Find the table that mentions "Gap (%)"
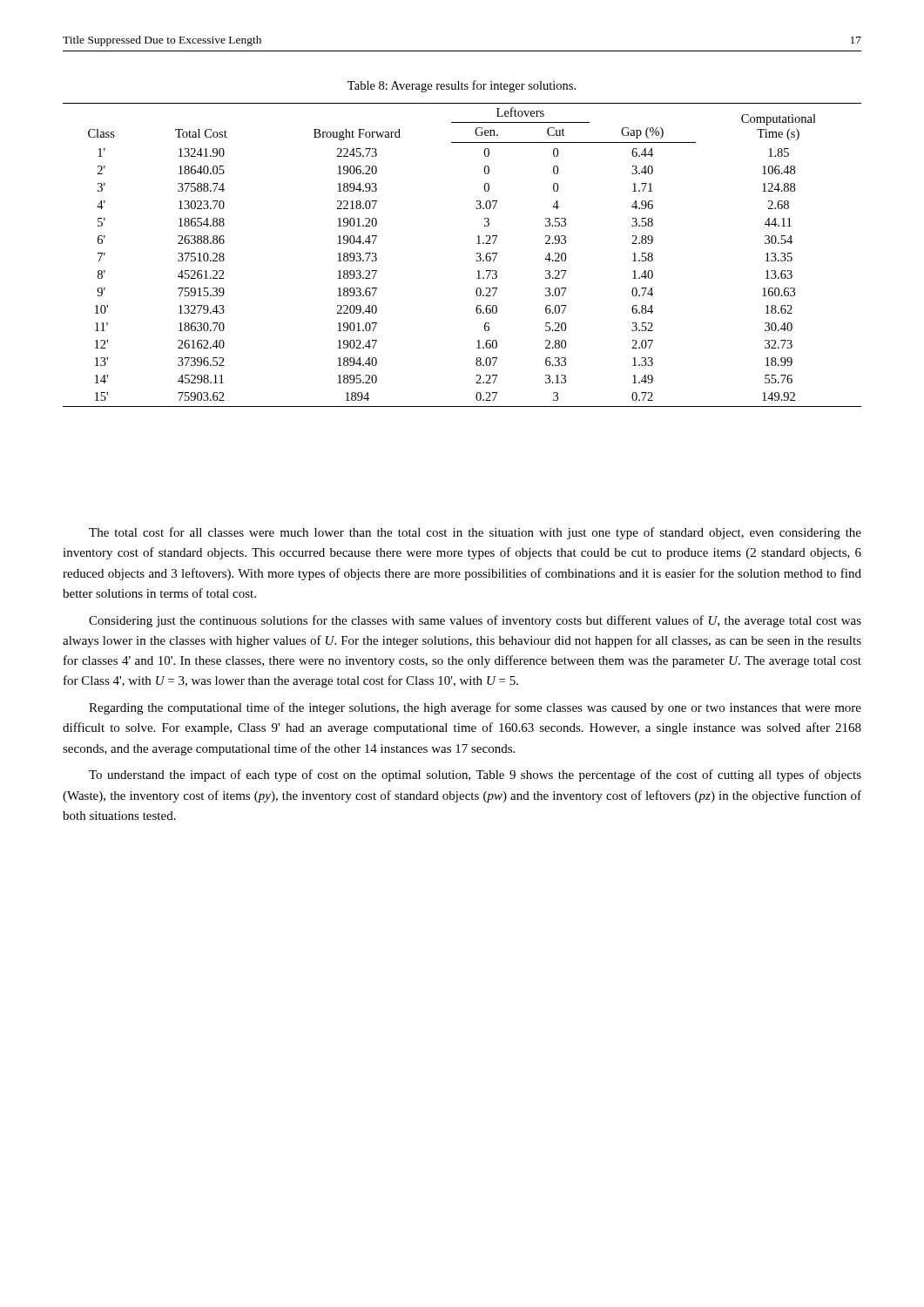The width and height of the screenshot is (924, 1307). 462,255
